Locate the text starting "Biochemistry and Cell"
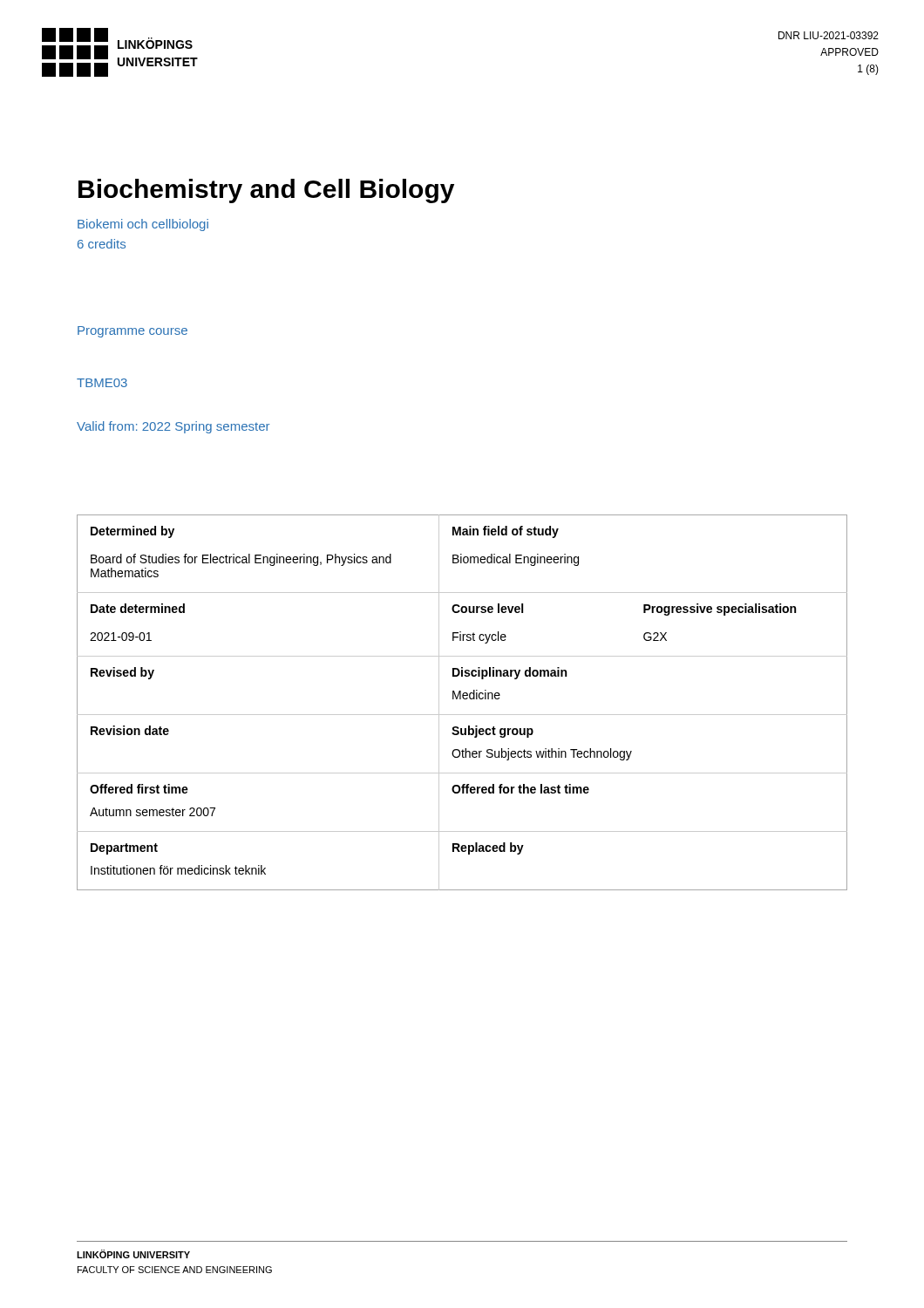This screenshot has height=1308, width=924. click(266, 191)
